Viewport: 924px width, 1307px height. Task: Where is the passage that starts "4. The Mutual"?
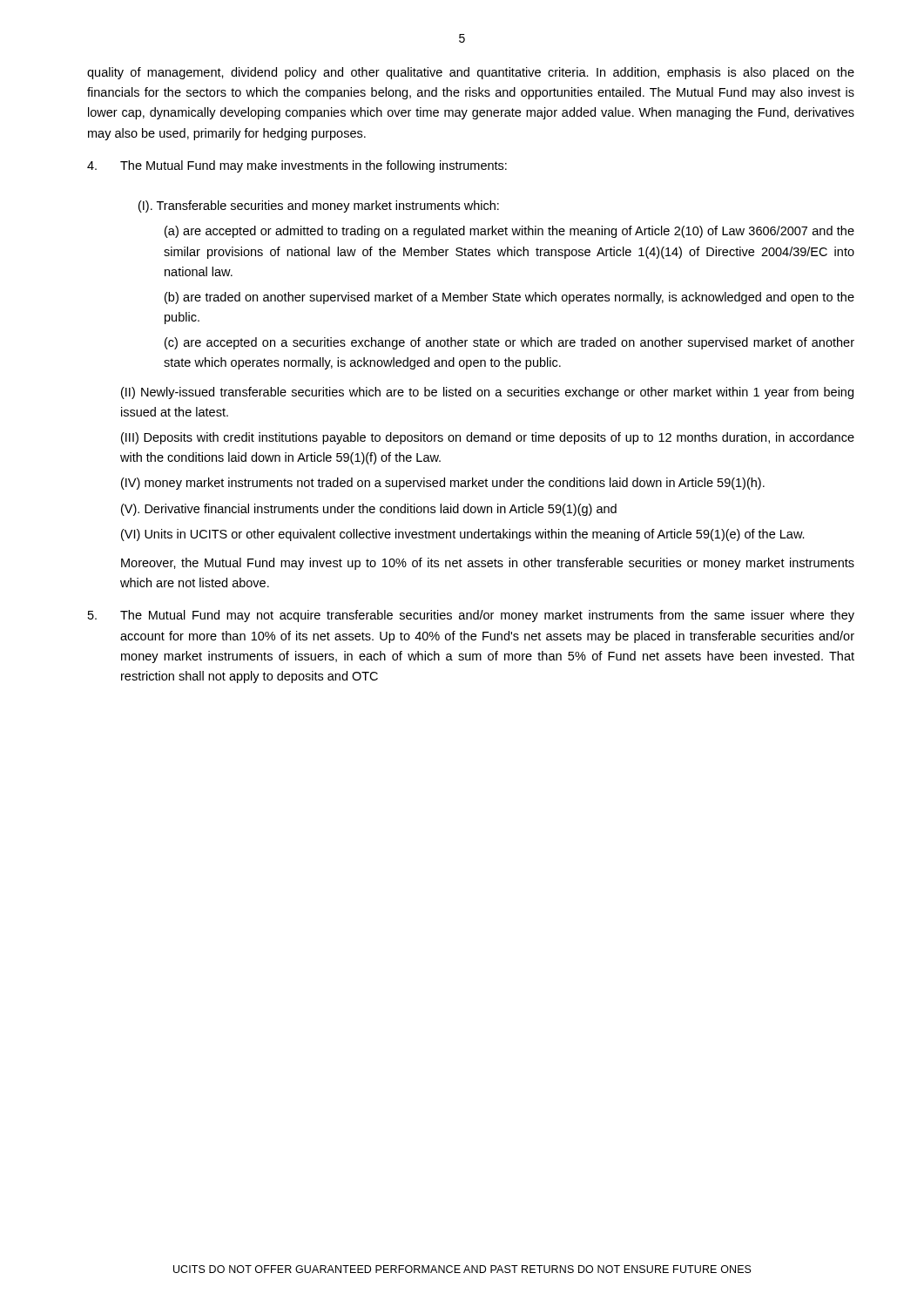pos(471,375)
